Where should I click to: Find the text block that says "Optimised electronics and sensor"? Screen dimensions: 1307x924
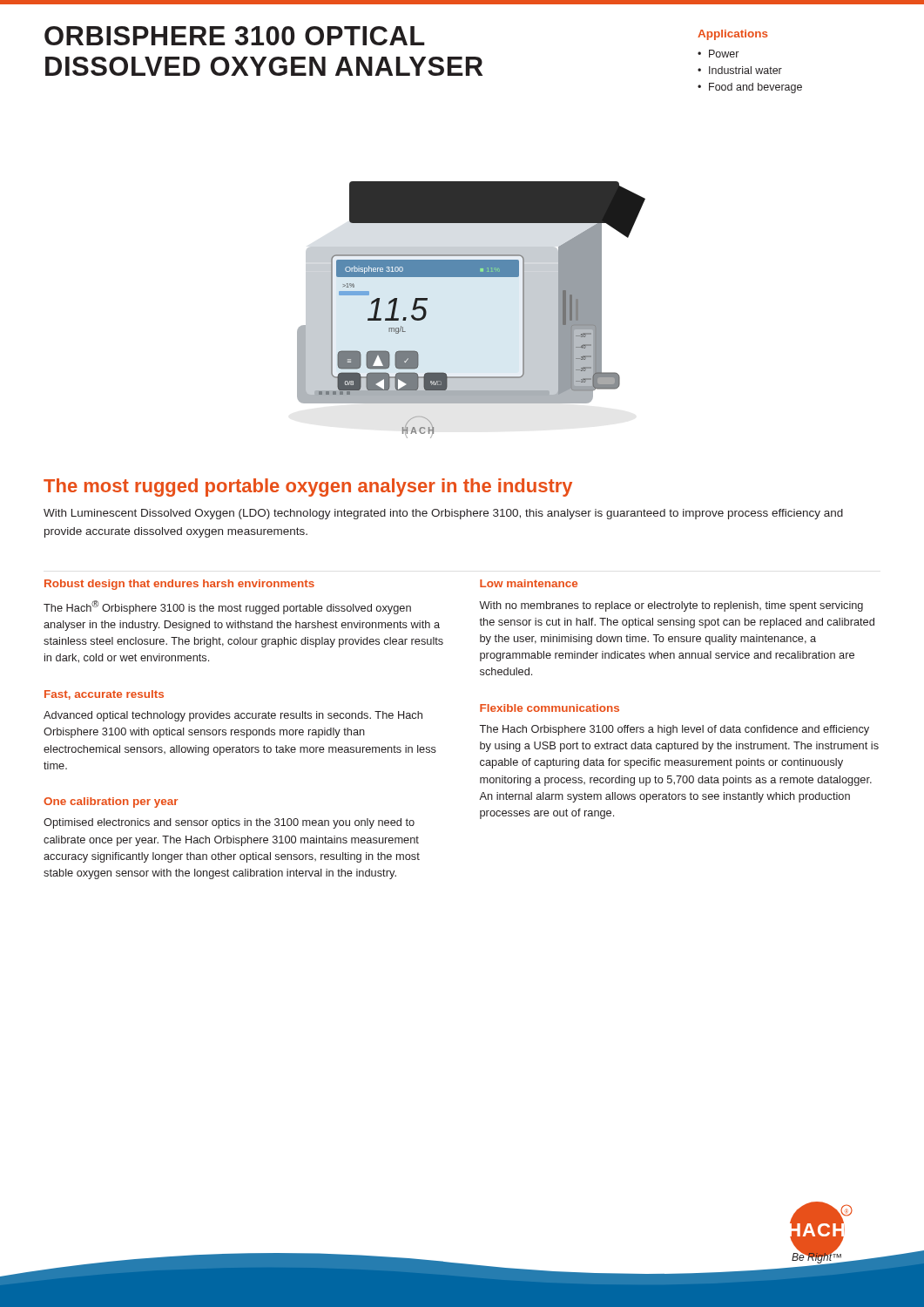pyautogui.click(x=232, y=848)
